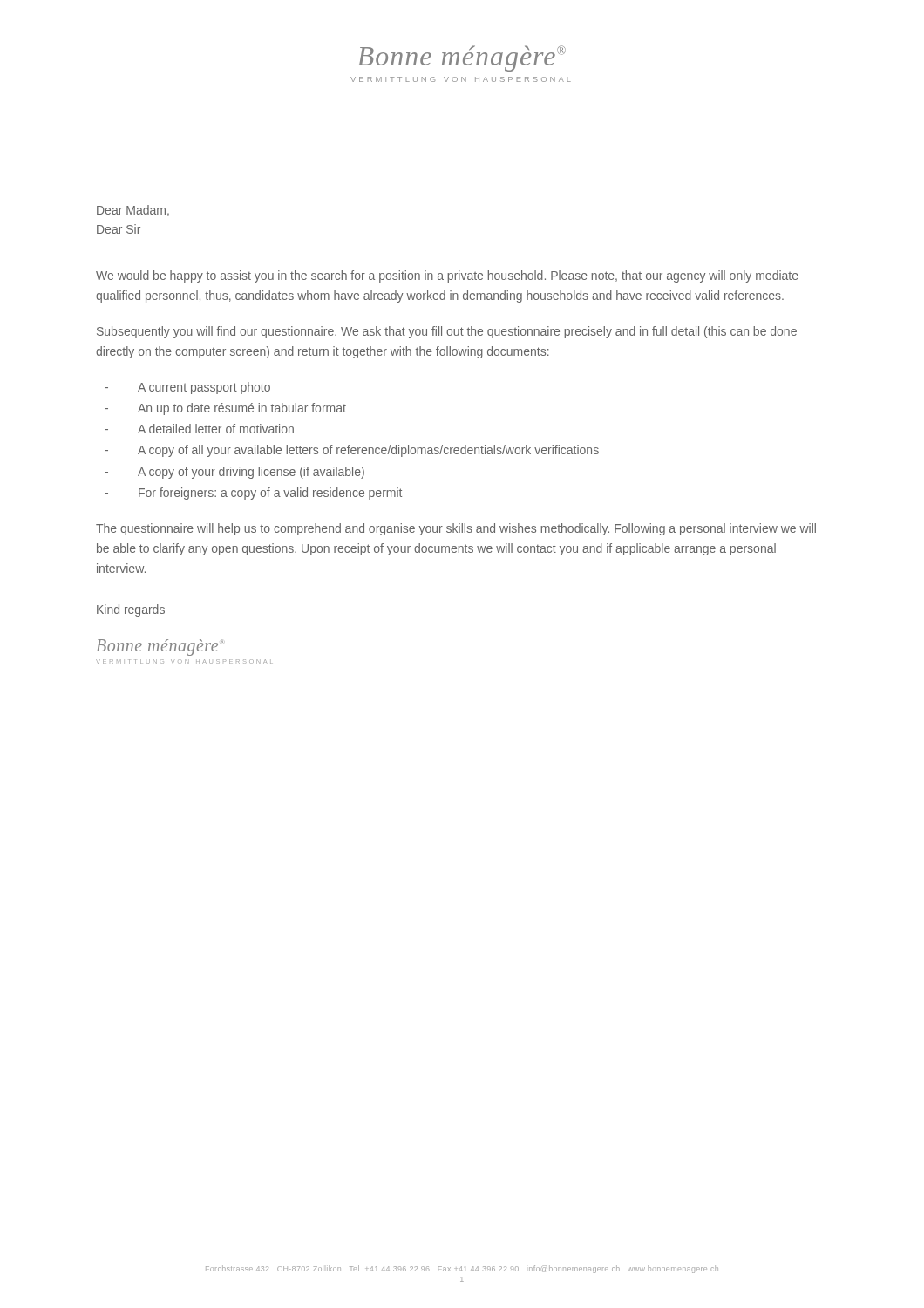Click the passage that begins "We would be"
This screenshot has height=1308, width=924.
(447, 285)
